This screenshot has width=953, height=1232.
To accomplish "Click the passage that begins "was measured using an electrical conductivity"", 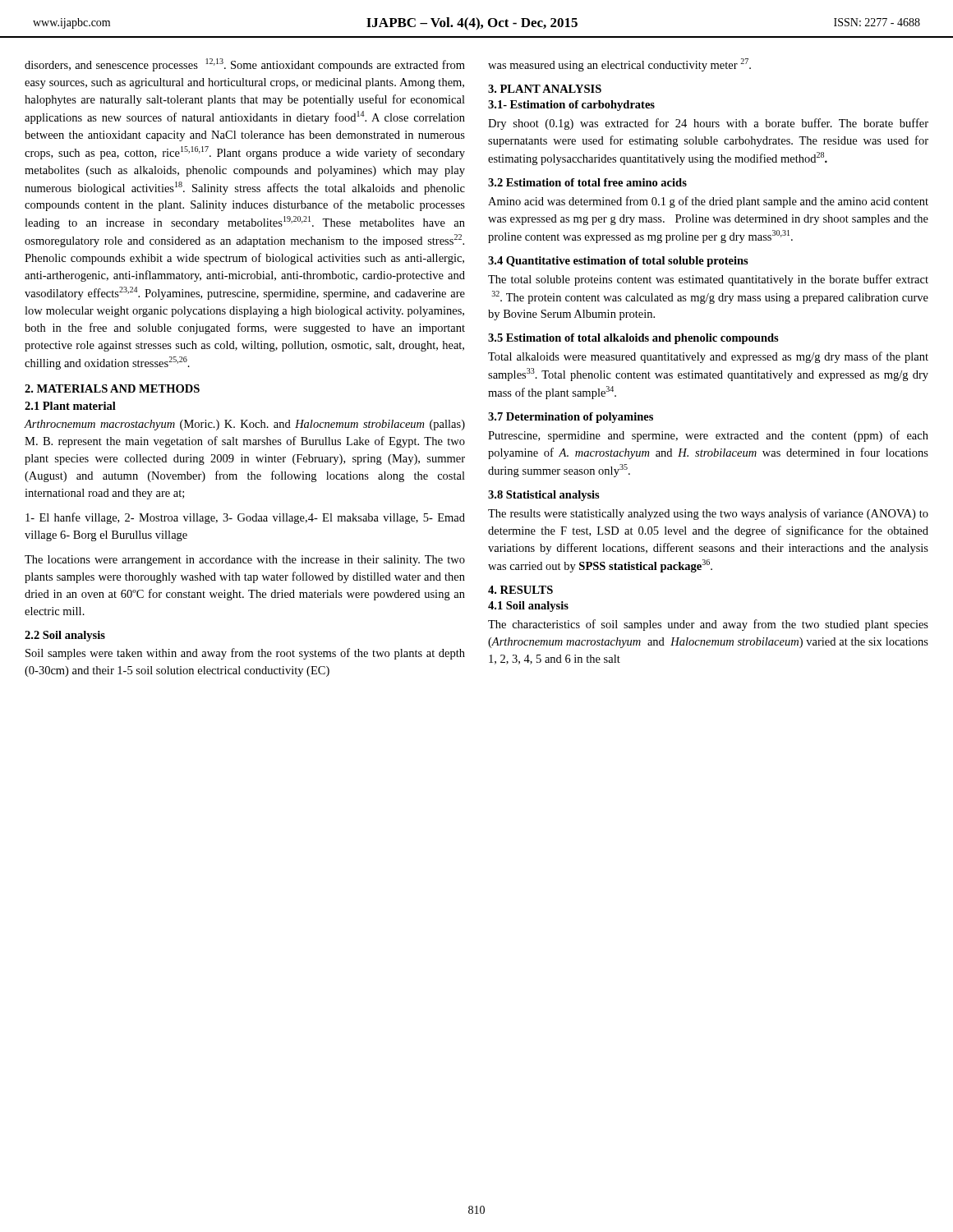I will pos(708,65).
